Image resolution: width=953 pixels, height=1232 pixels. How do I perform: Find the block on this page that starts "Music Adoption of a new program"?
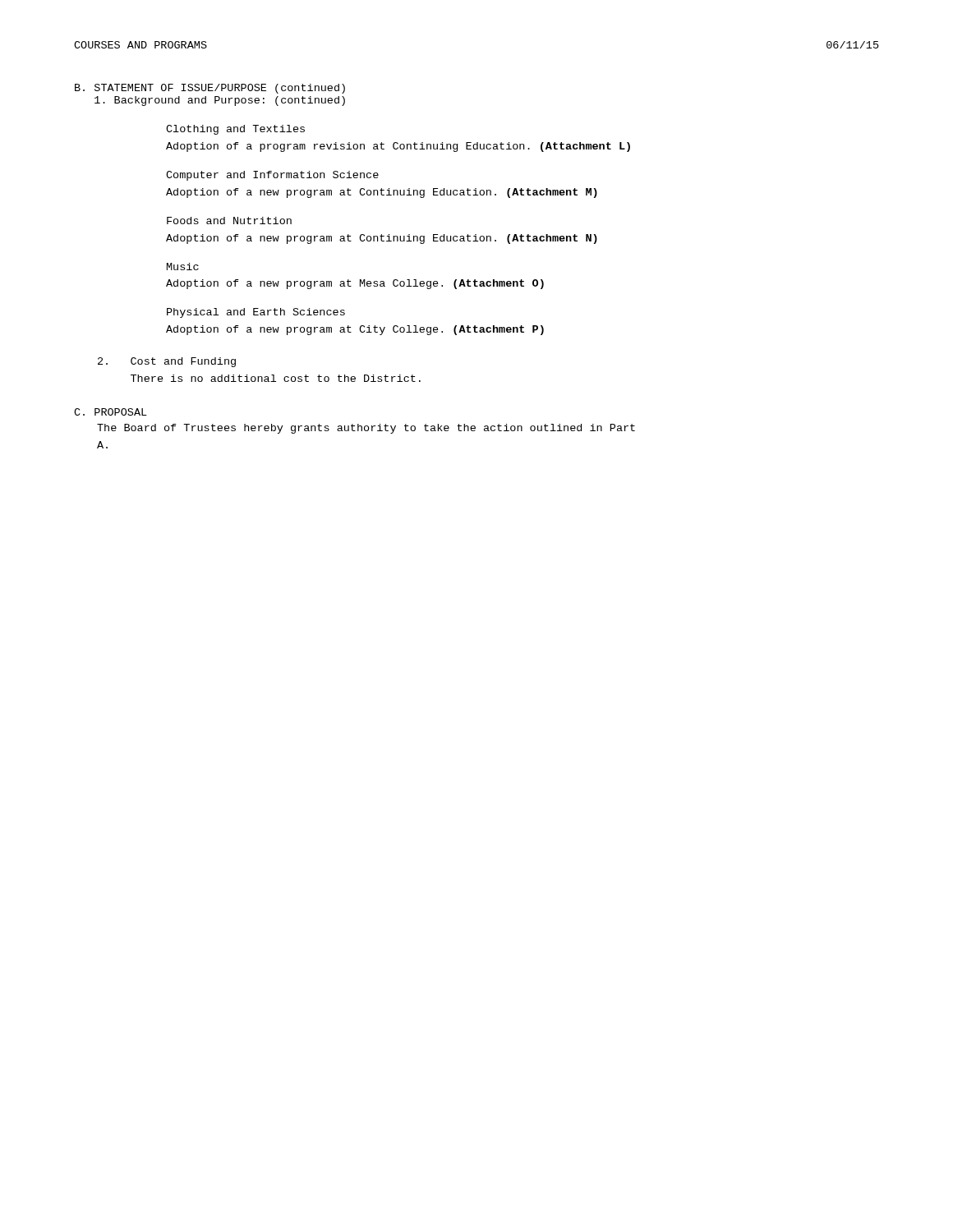coord(522,276)
